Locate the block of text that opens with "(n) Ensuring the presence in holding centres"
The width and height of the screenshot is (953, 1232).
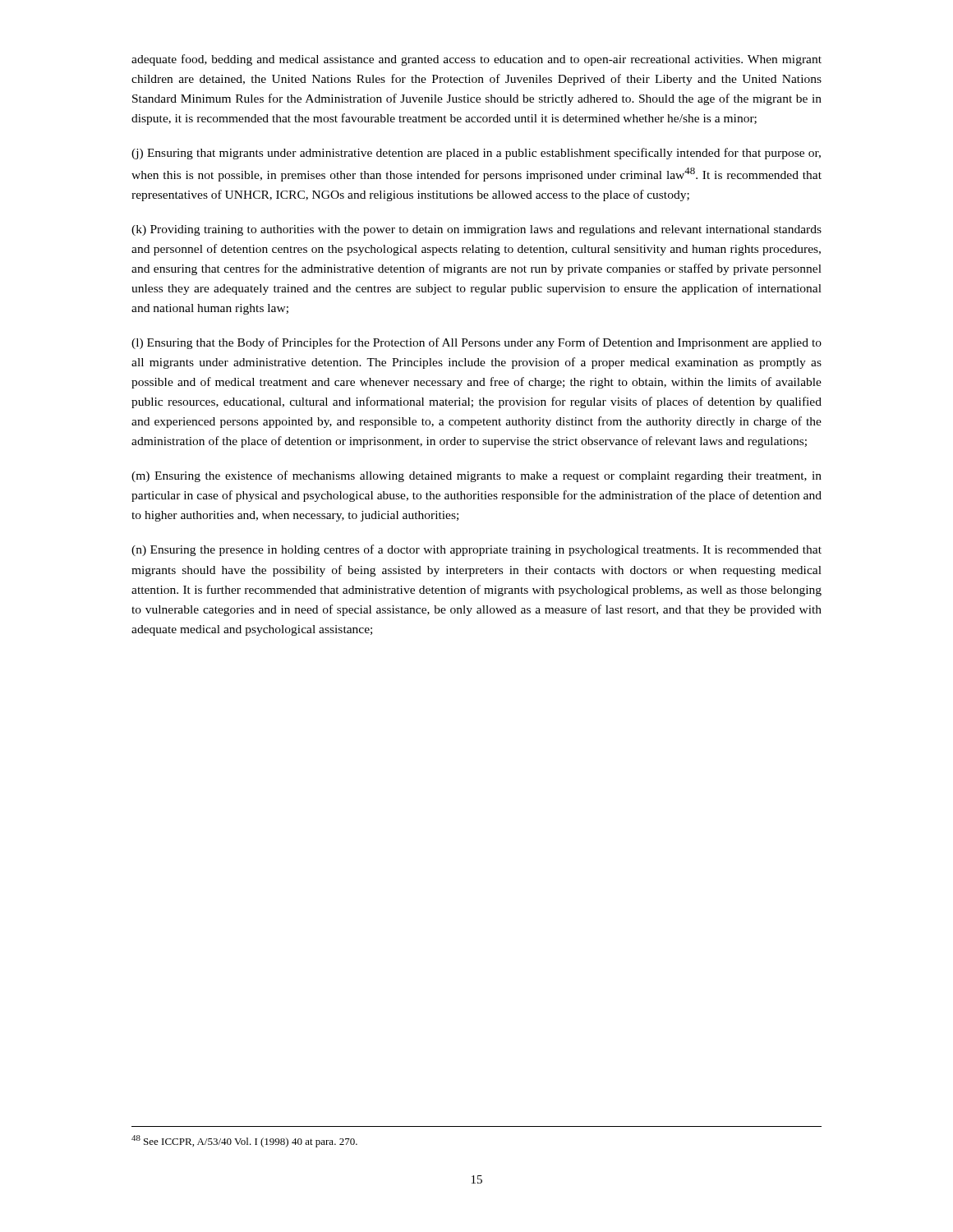click(x=476, y=589)
